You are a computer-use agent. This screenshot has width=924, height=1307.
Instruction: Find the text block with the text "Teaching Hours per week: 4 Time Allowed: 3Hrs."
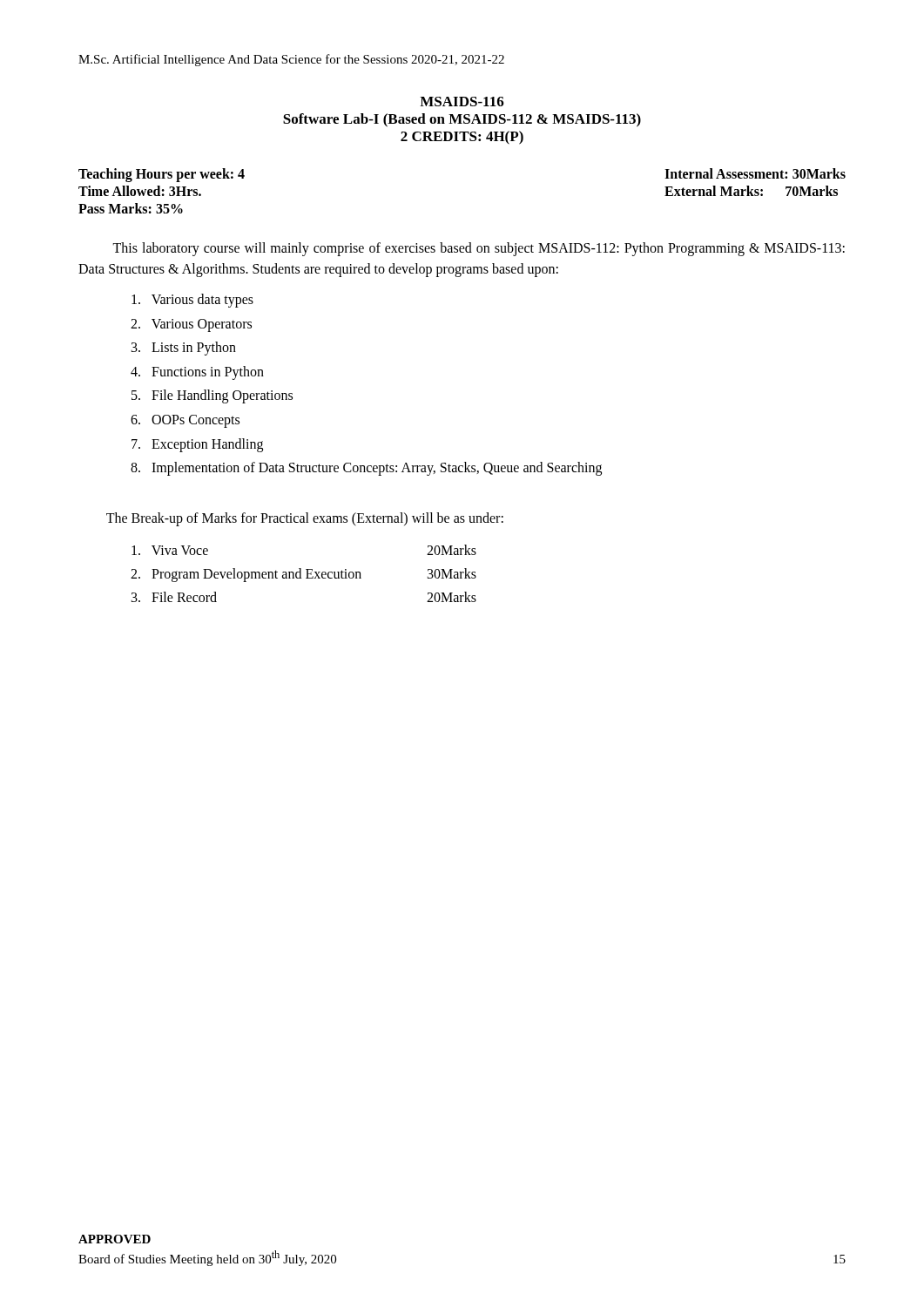(155, 175)
